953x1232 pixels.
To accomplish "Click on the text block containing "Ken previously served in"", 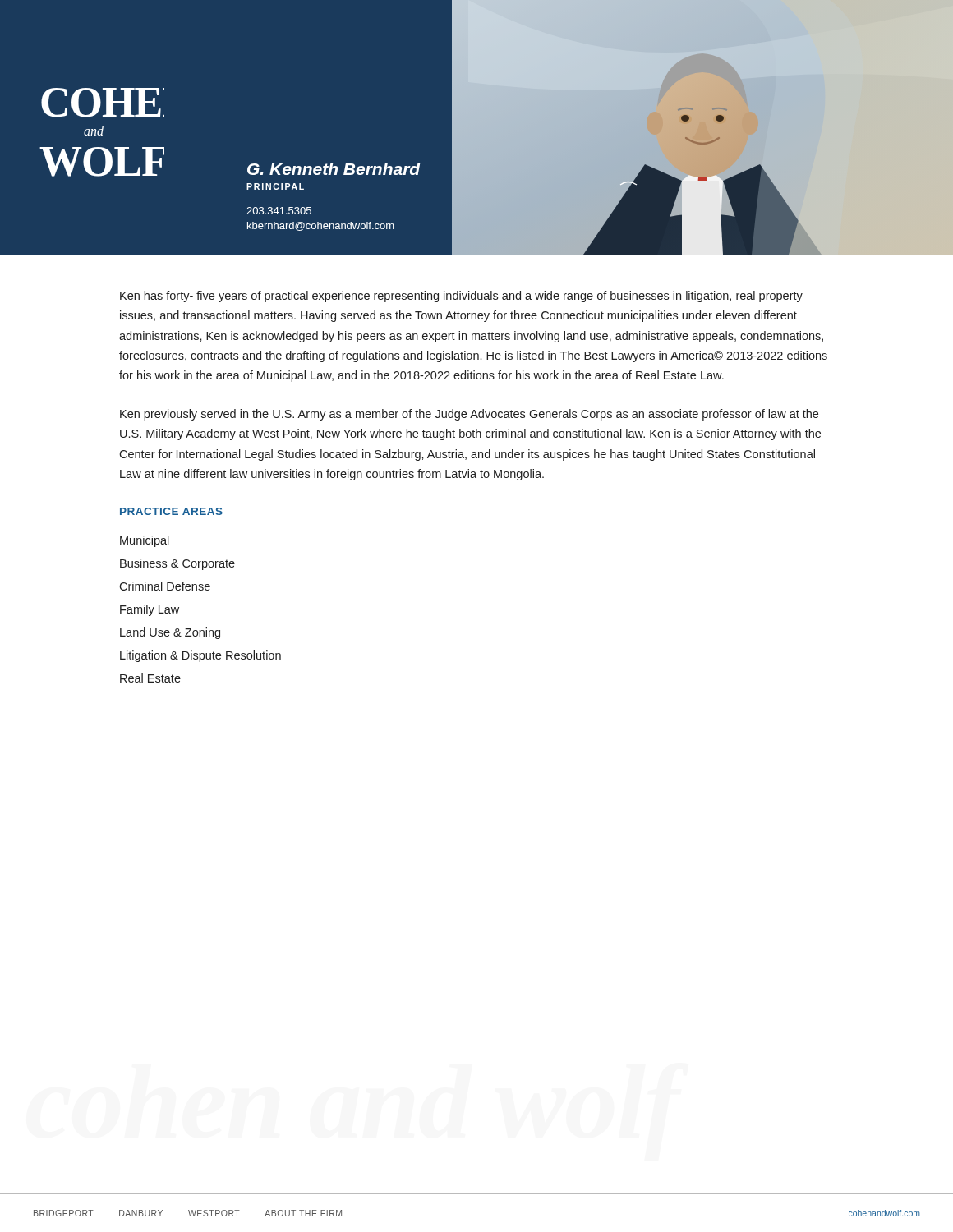I will tap(470, 444).
